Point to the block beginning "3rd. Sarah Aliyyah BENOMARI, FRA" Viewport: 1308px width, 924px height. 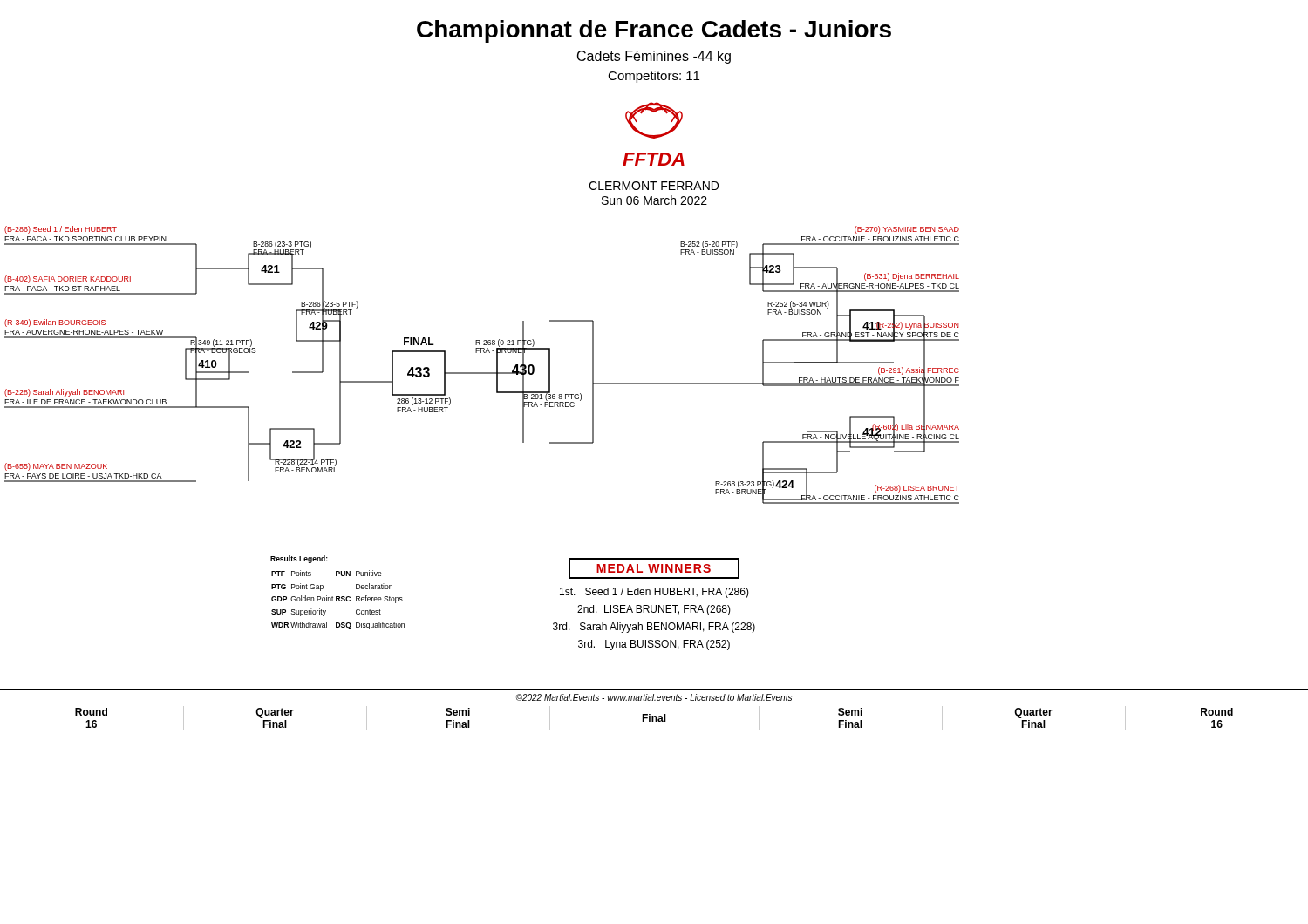[654, 627]
